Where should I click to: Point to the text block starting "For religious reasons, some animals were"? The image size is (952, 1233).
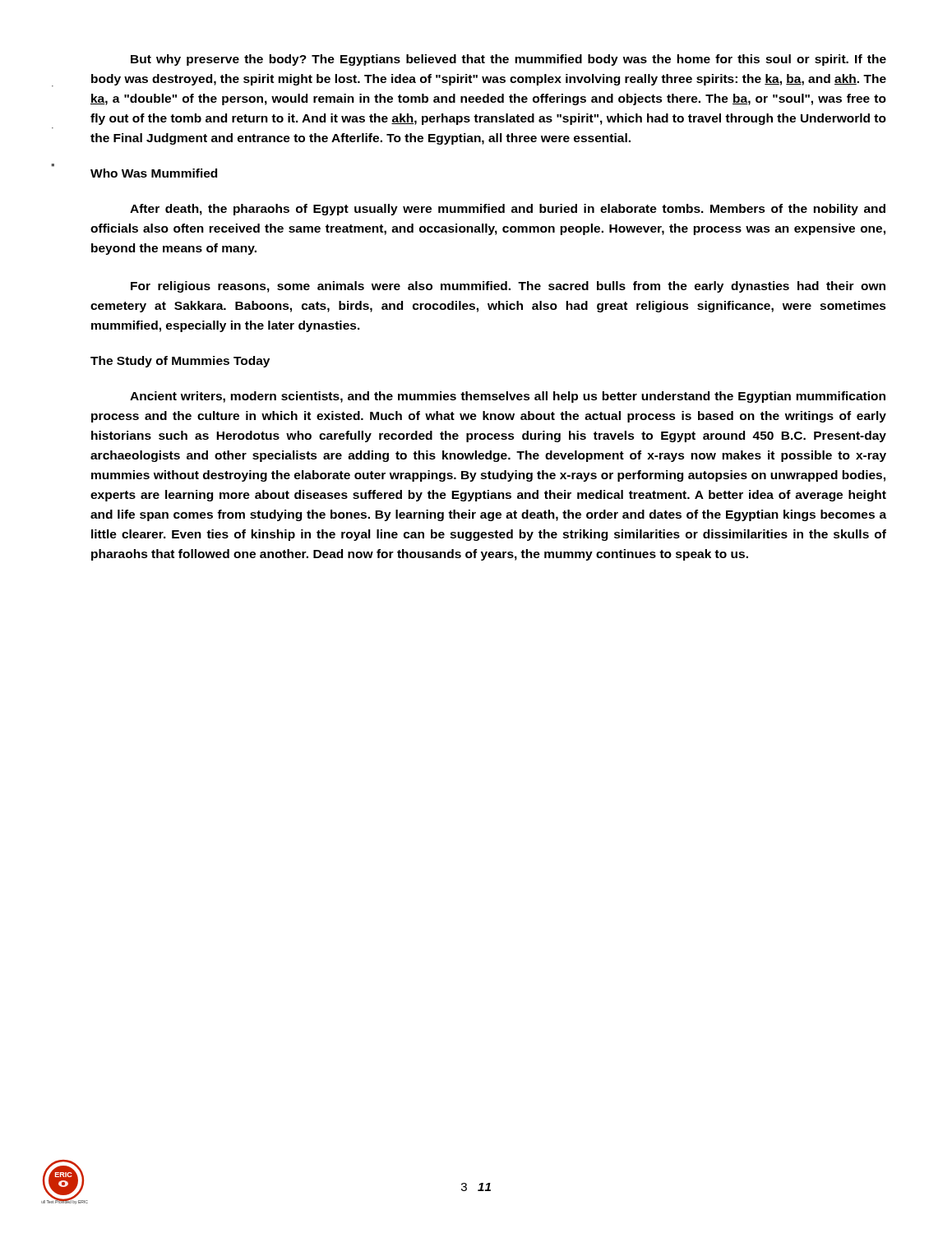(x=488, y=306)
